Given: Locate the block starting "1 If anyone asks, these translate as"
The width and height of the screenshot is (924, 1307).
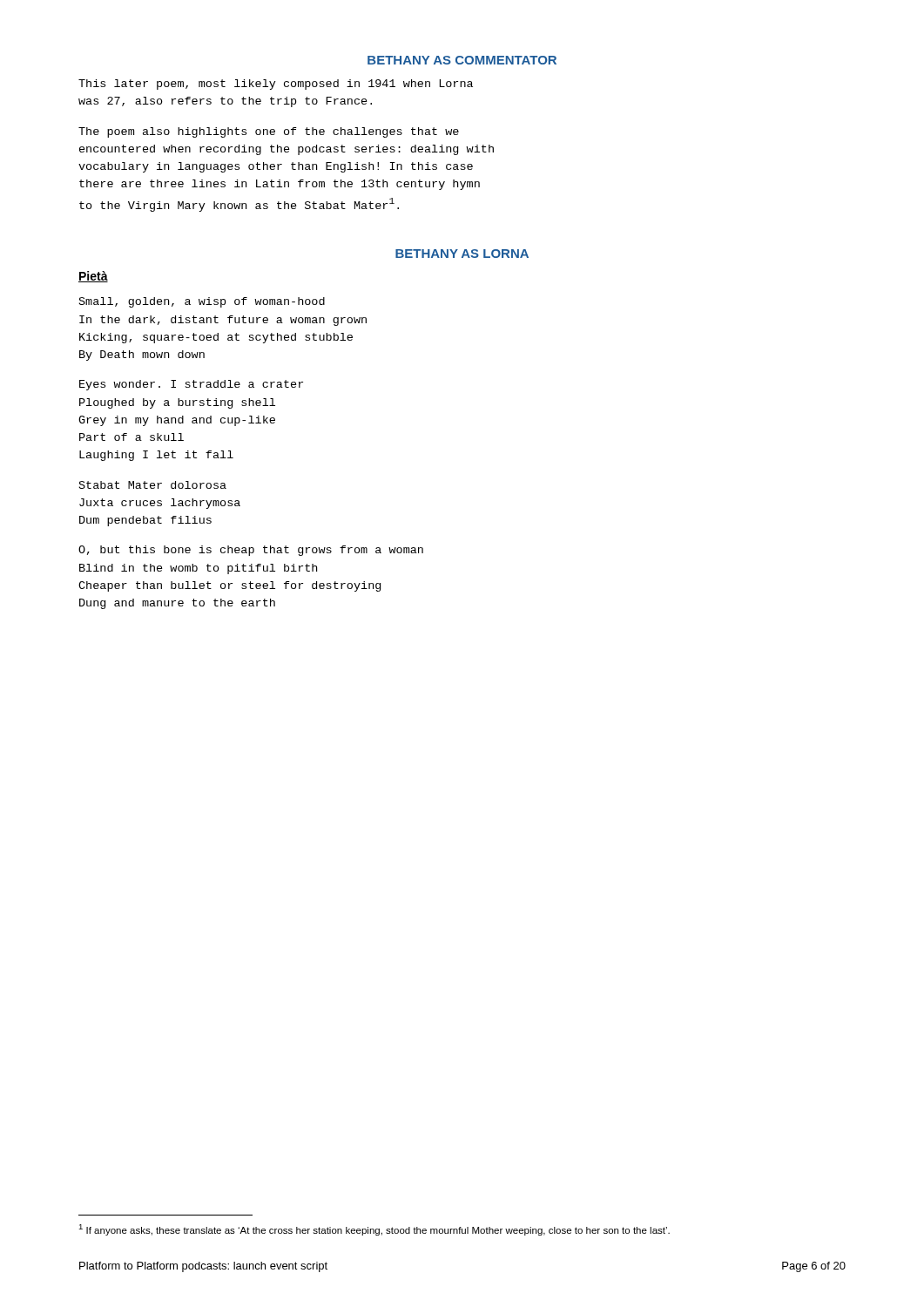Looking at the screenshot, I should (374, 1229).
